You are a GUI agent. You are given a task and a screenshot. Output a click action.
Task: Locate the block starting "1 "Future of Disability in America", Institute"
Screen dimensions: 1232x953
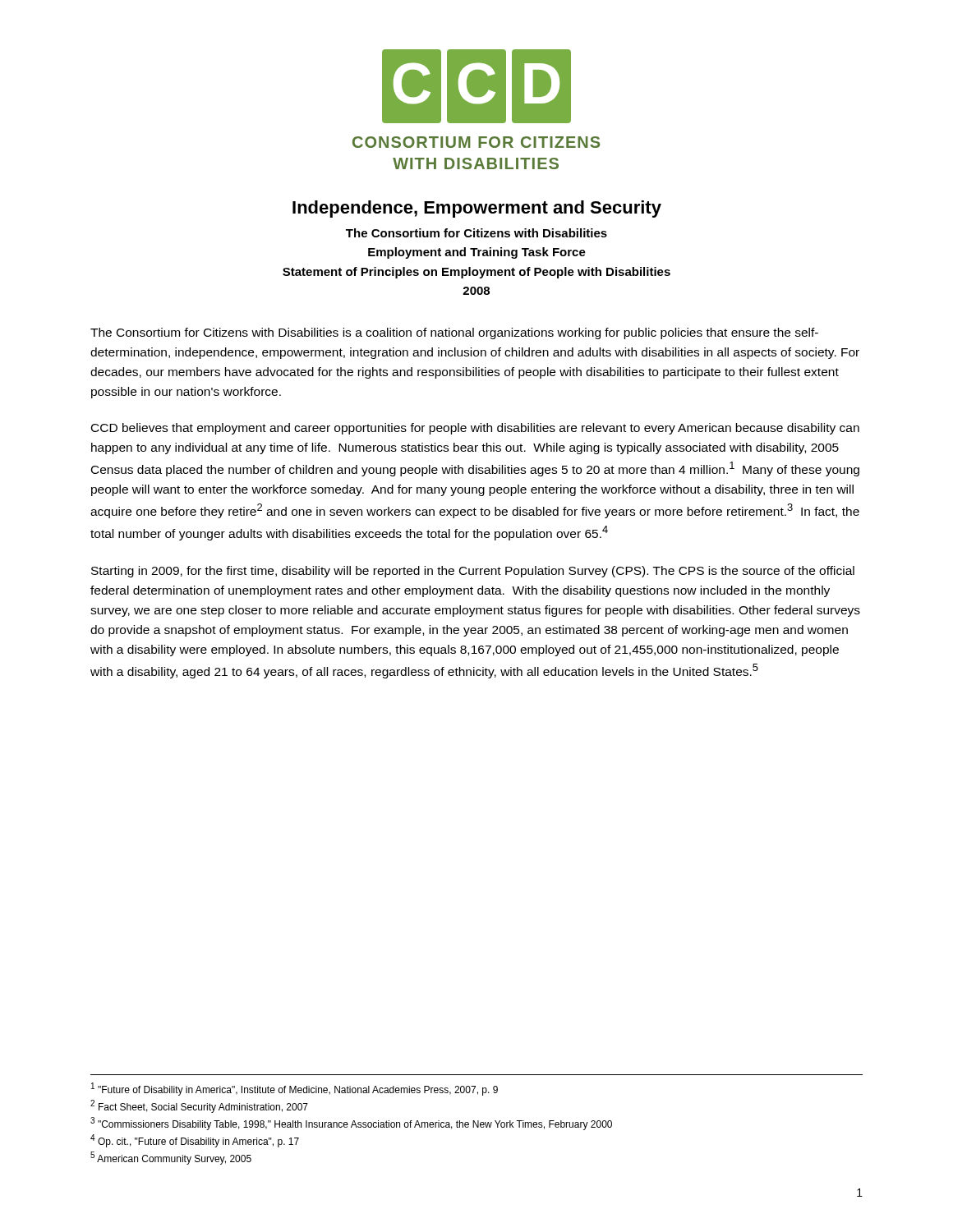pyautogui.click(x=294, y=1089)
